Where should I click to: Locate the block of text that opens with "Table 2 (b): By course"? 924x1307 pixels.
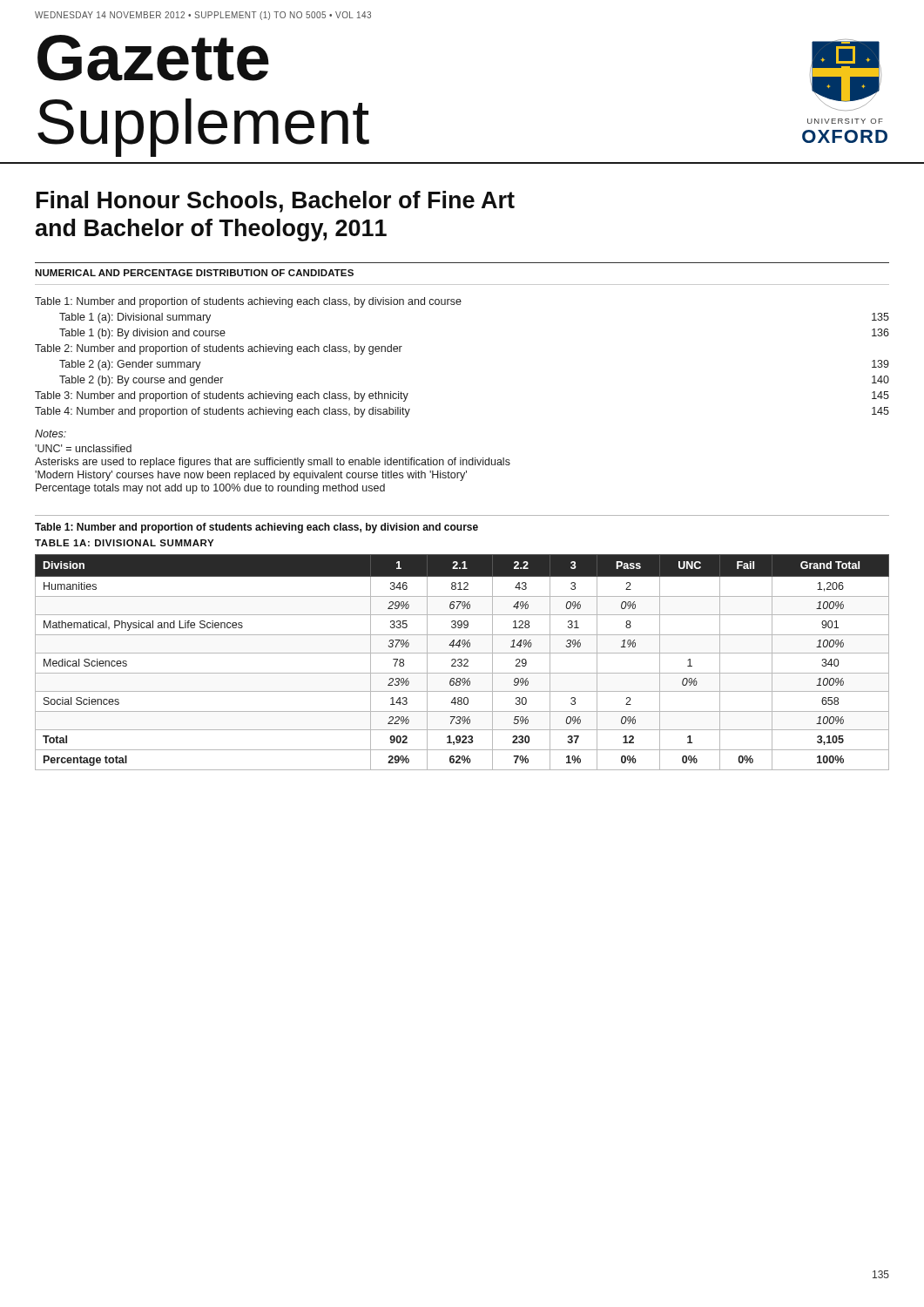point(141,380)
